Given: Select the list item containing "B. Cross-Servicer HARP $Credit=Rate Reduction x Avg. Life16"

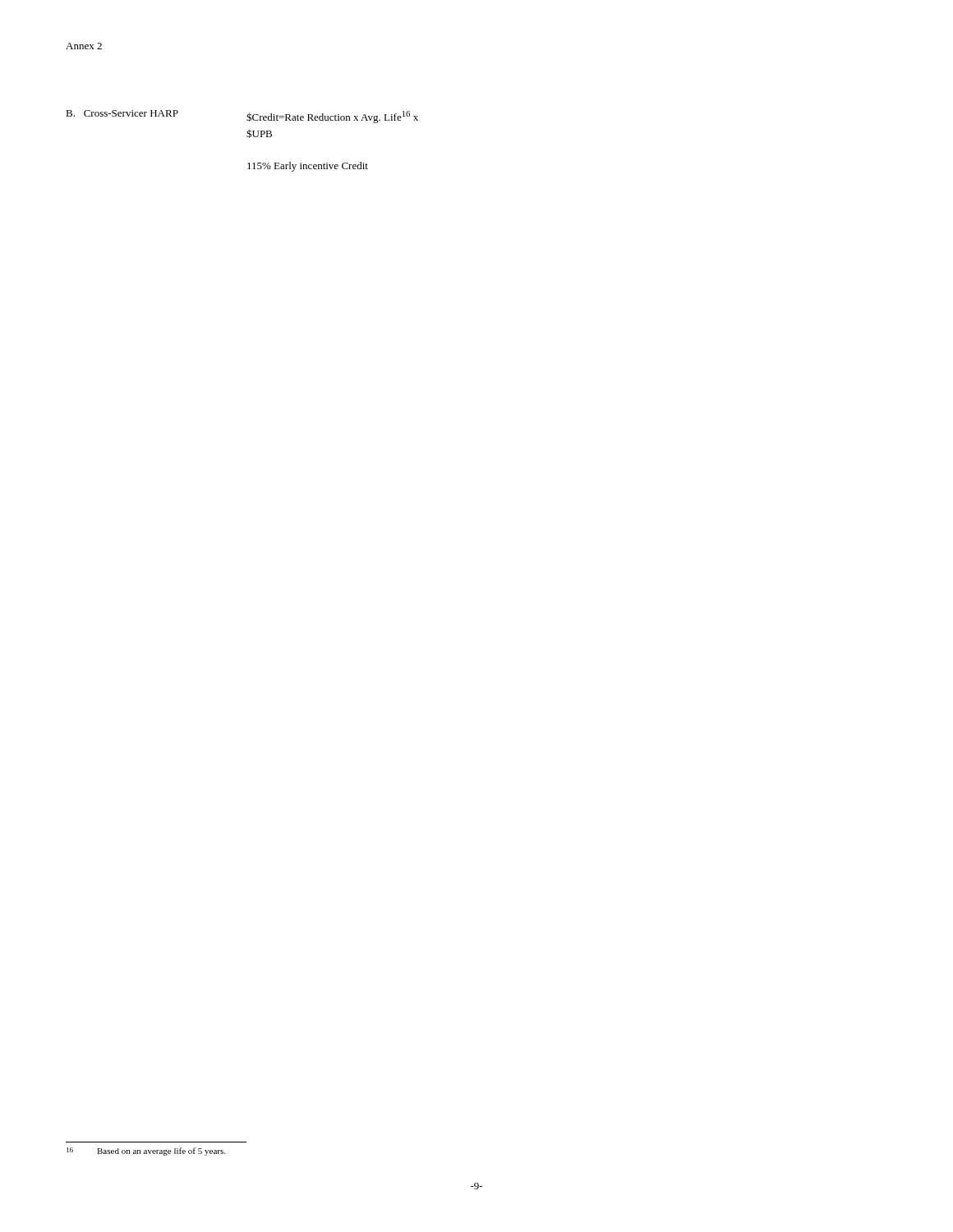Looking at the screenshot, I should pyautogui.click(x=242, y=140).
